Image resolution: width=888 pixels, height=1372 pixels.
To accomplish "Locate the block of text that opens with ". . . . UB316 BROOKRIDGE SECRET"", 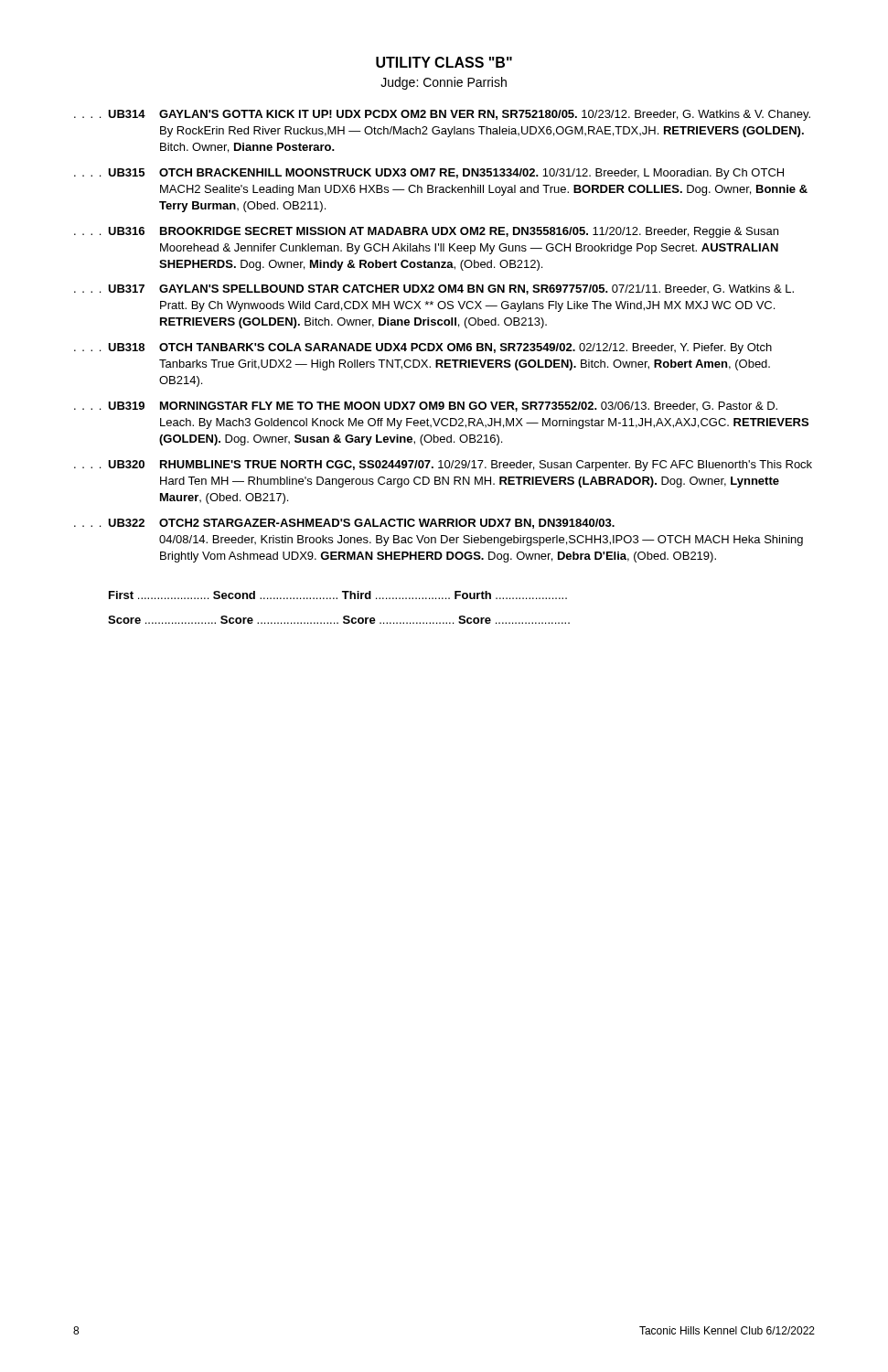I will coord(444,247).
